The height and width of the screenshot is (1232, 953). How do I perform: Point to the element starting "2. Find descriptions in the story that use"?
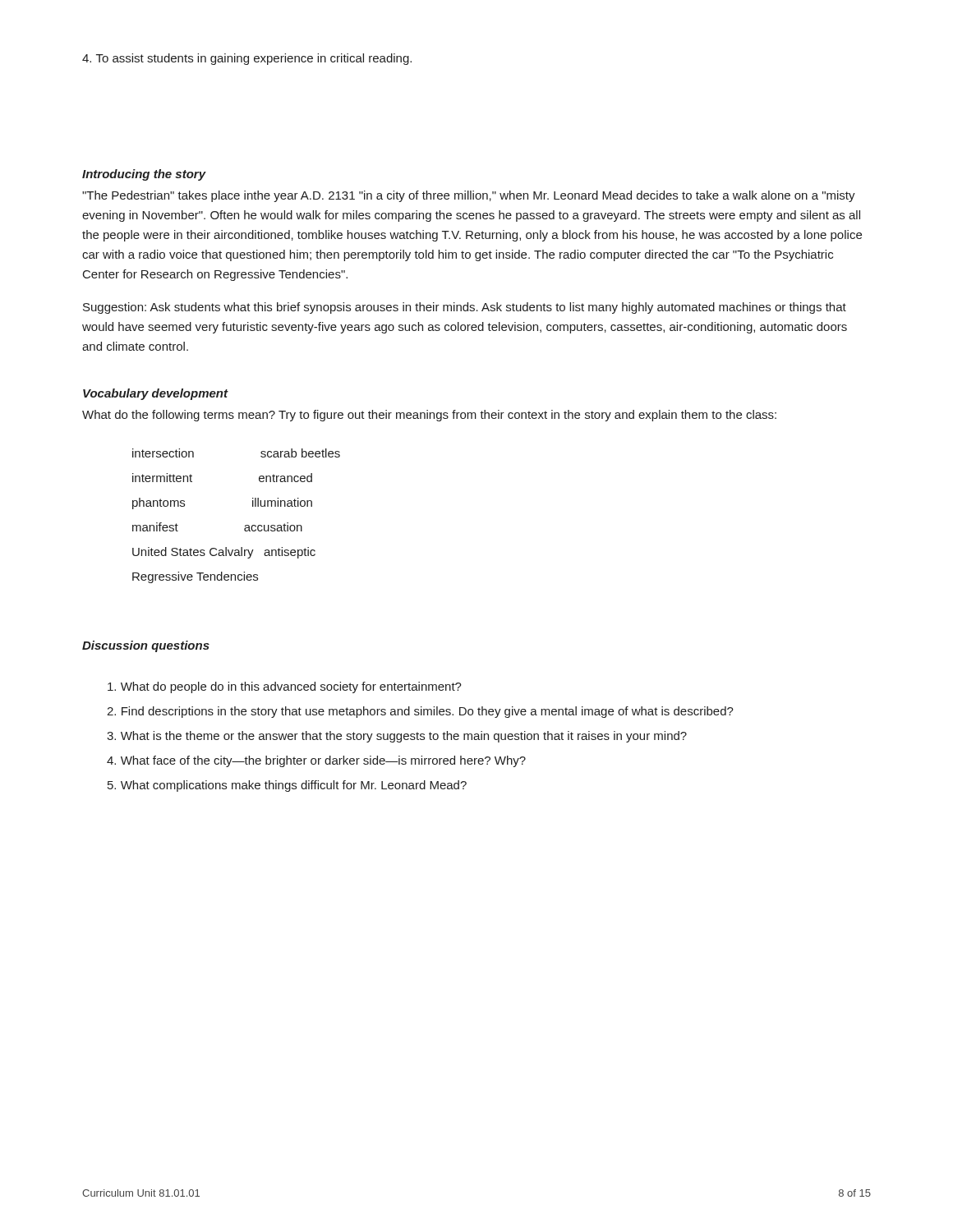tap(420, 710)
